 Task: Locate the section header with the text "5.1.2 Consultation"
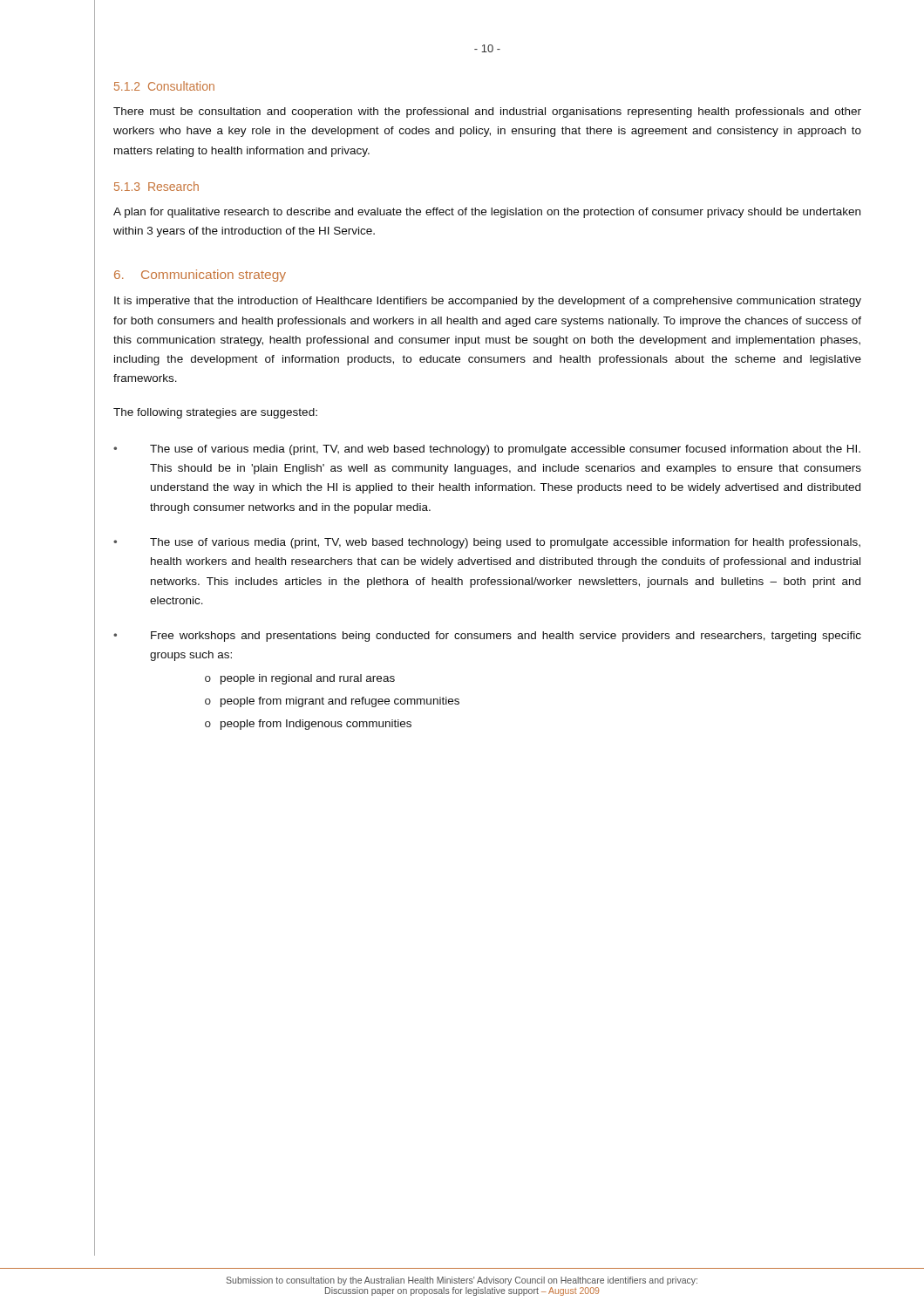(x=164, y=86)
